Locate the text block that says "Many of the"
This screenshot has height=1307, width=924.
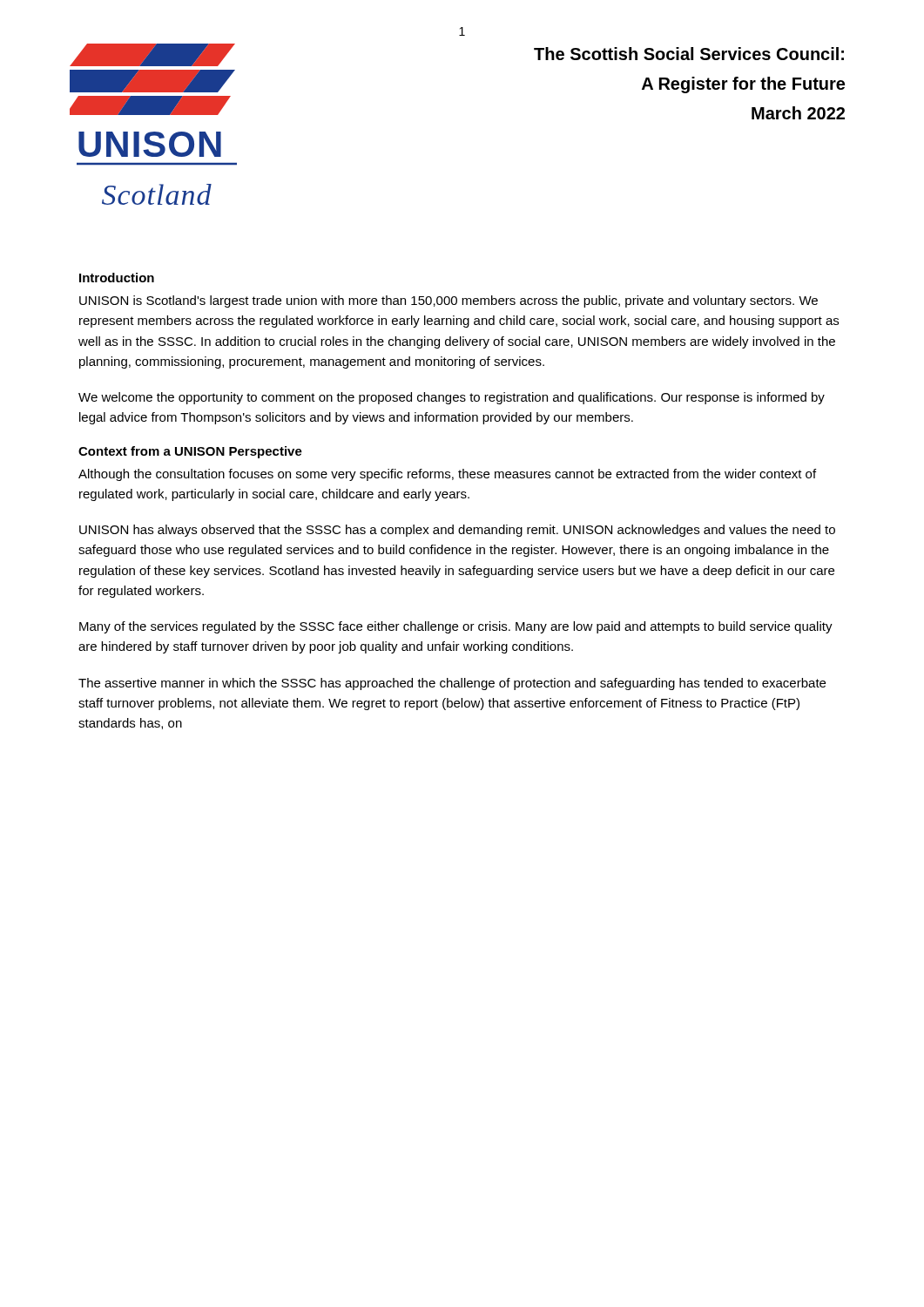(x=455, y=636)
